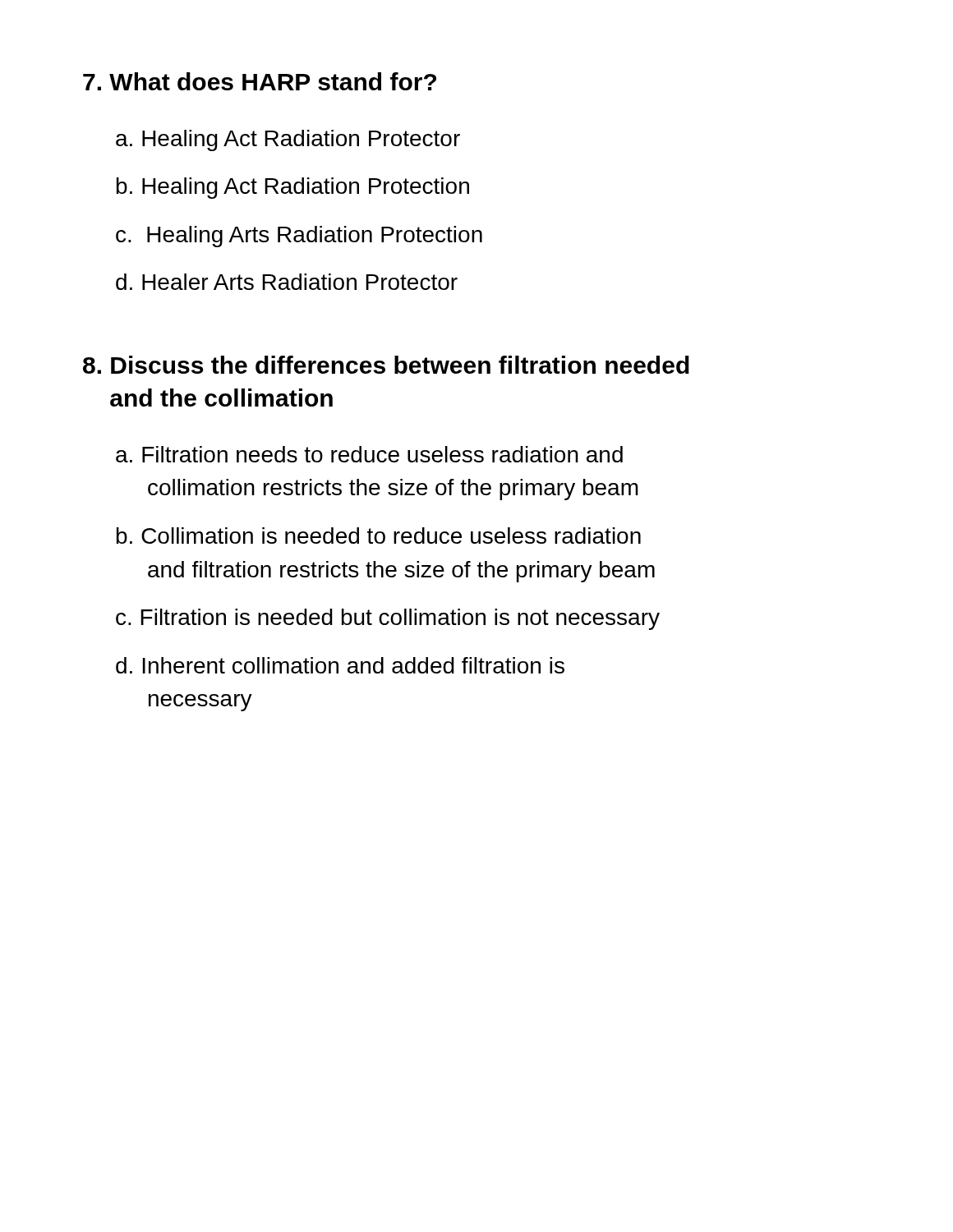Click on the region starting "b. Collimation is needed to reduce"

coord(385,553)
